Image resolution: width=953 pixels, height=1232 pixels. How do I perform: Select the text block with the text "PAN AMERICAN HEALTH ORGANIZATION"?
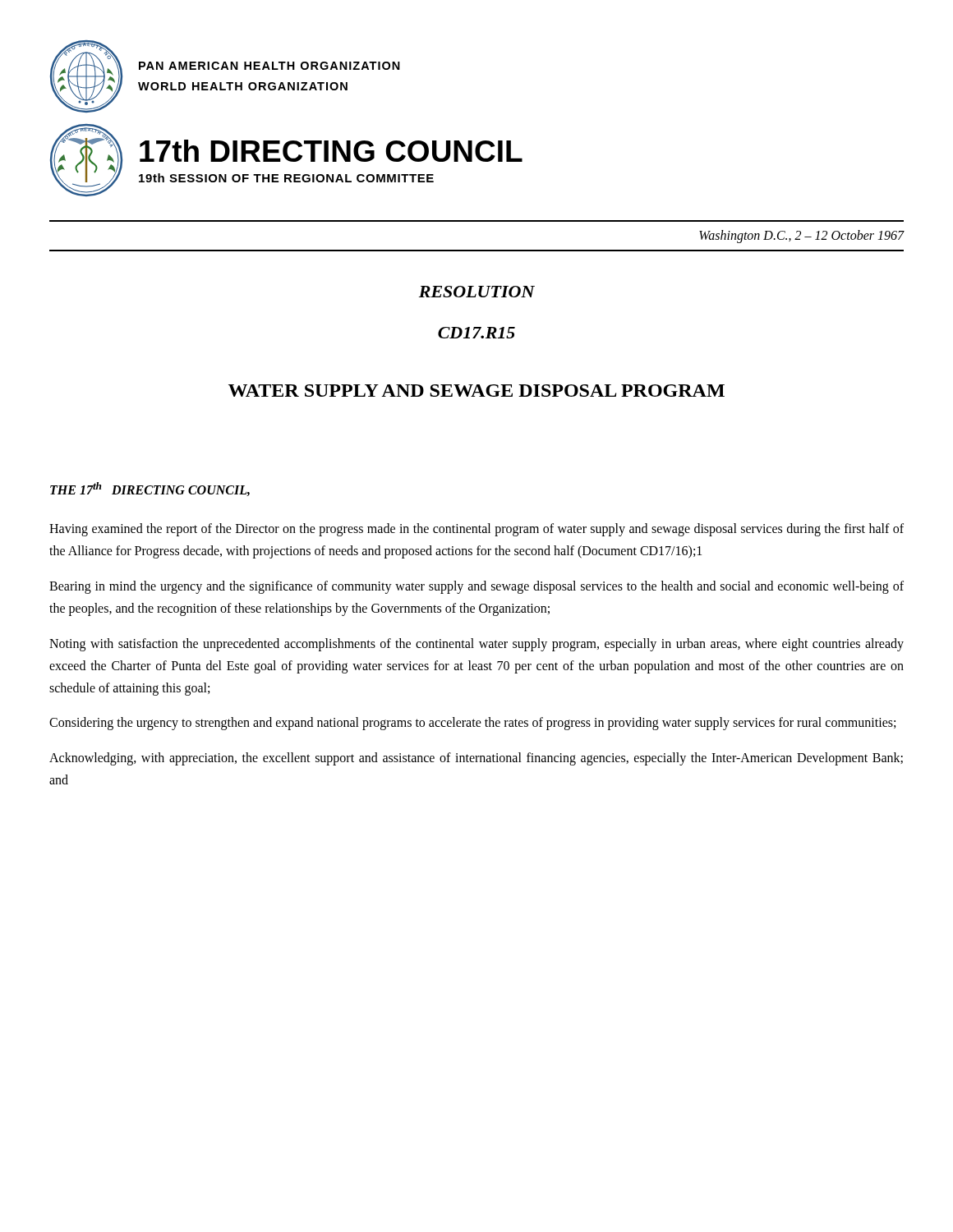coord(270,76)
